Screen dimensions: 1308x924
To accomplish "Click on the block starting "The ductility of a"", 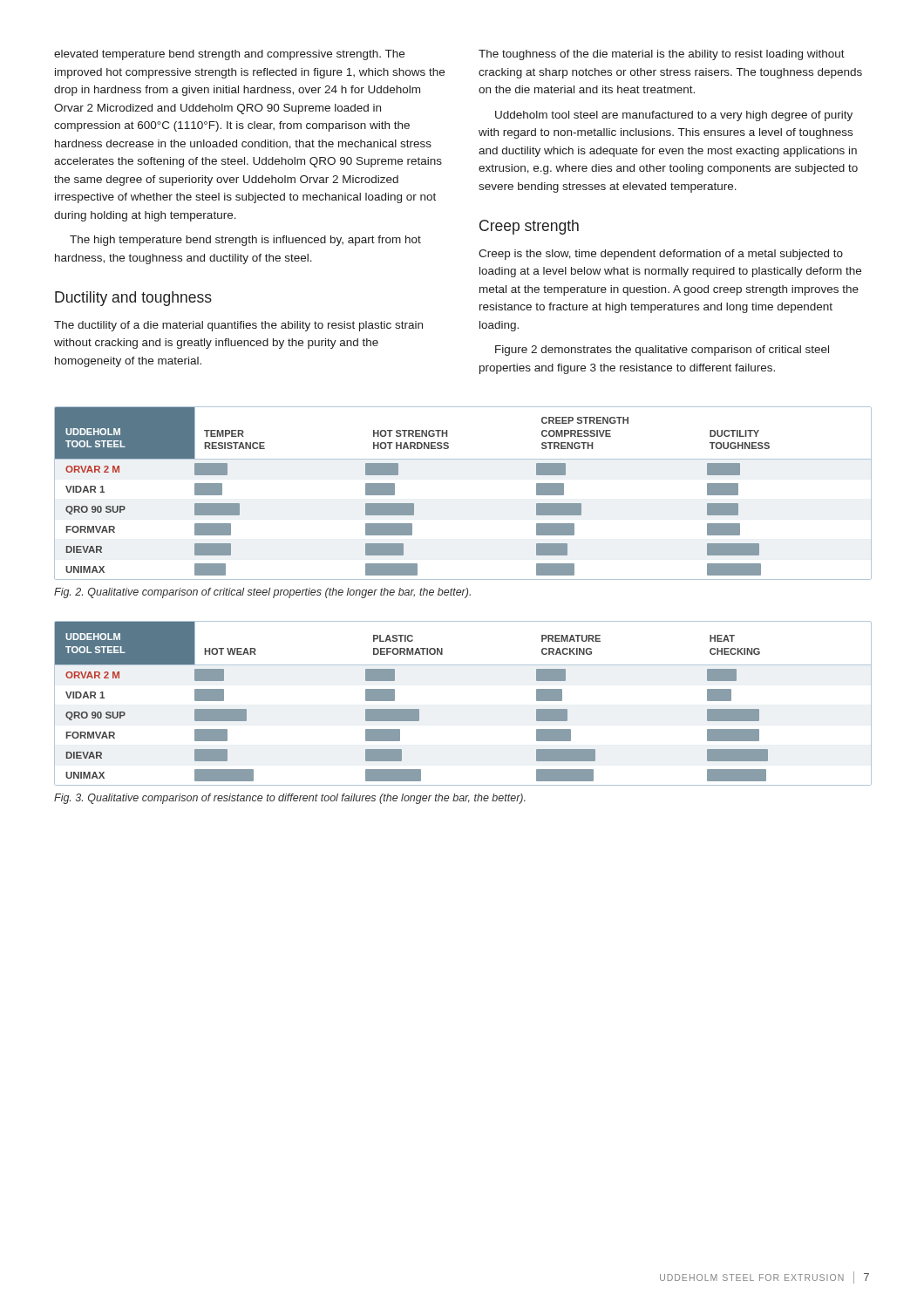I will click(x=250, y=343).
